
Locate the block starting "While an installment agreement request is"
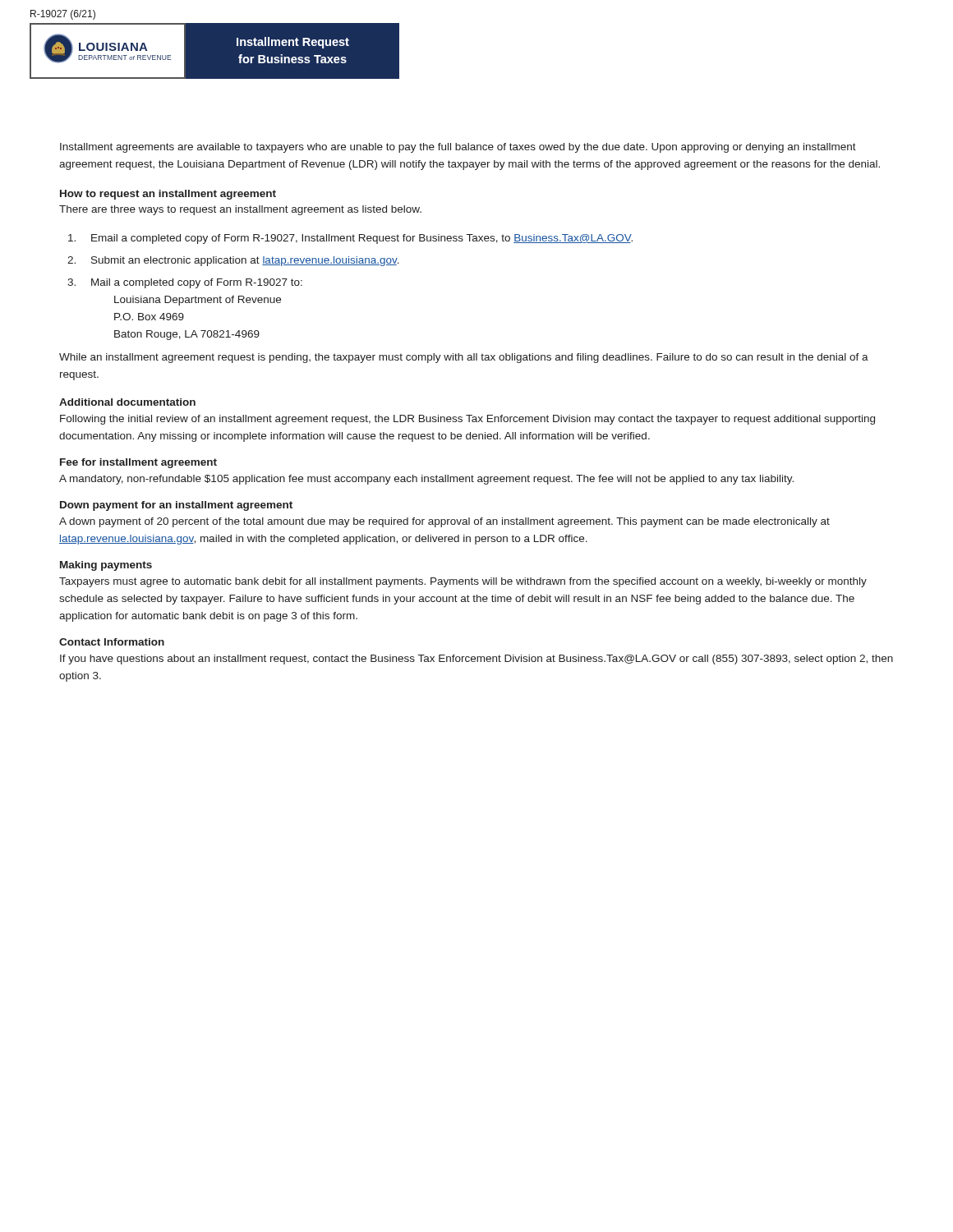pos(464,365)
